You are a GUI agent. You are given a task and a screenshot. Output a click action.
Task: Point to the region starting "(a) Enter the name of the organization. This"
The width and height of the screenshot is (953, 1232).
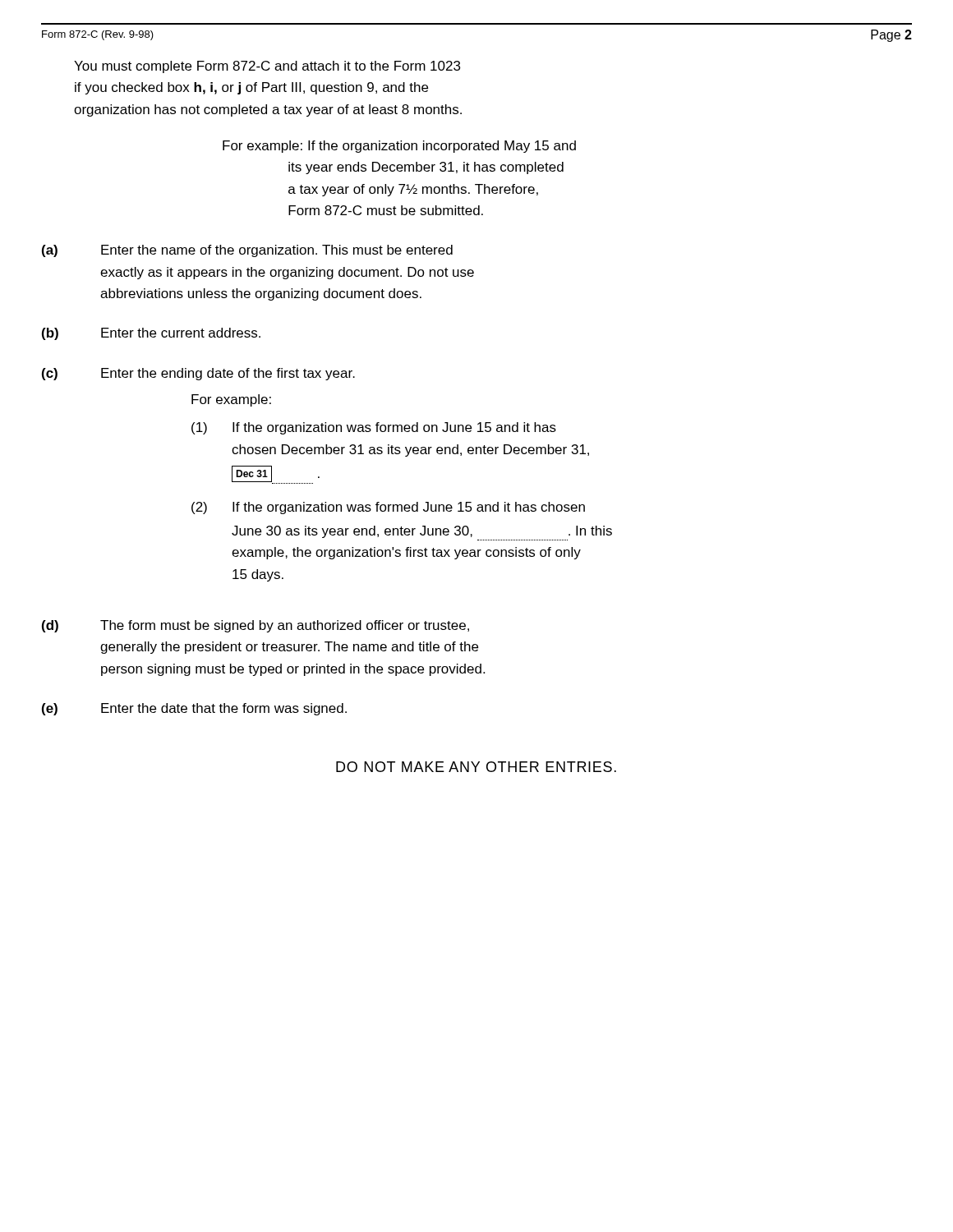pos(476,273)
